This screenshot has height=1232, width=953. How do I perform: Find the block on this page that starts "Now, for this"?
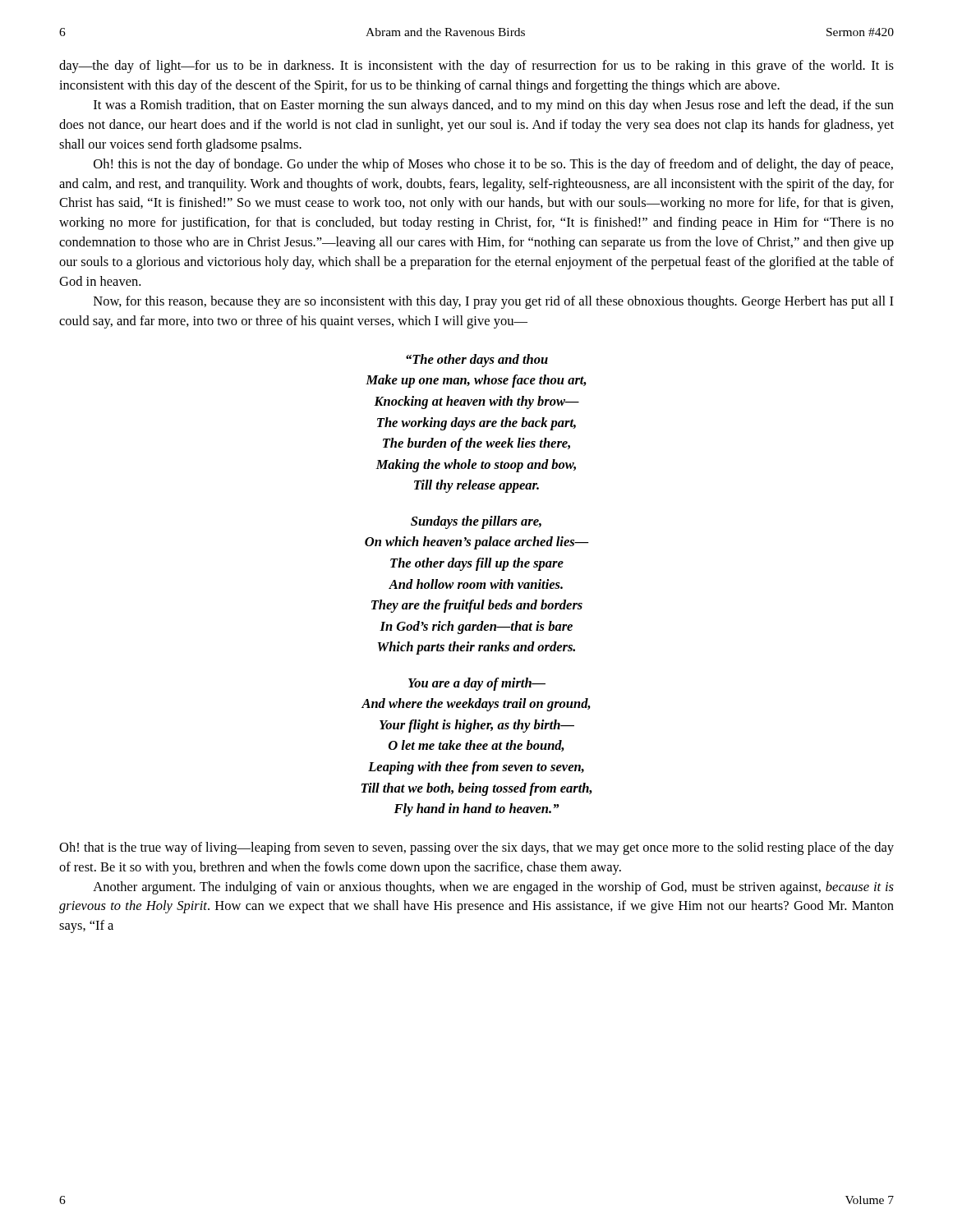coord(476,311)
